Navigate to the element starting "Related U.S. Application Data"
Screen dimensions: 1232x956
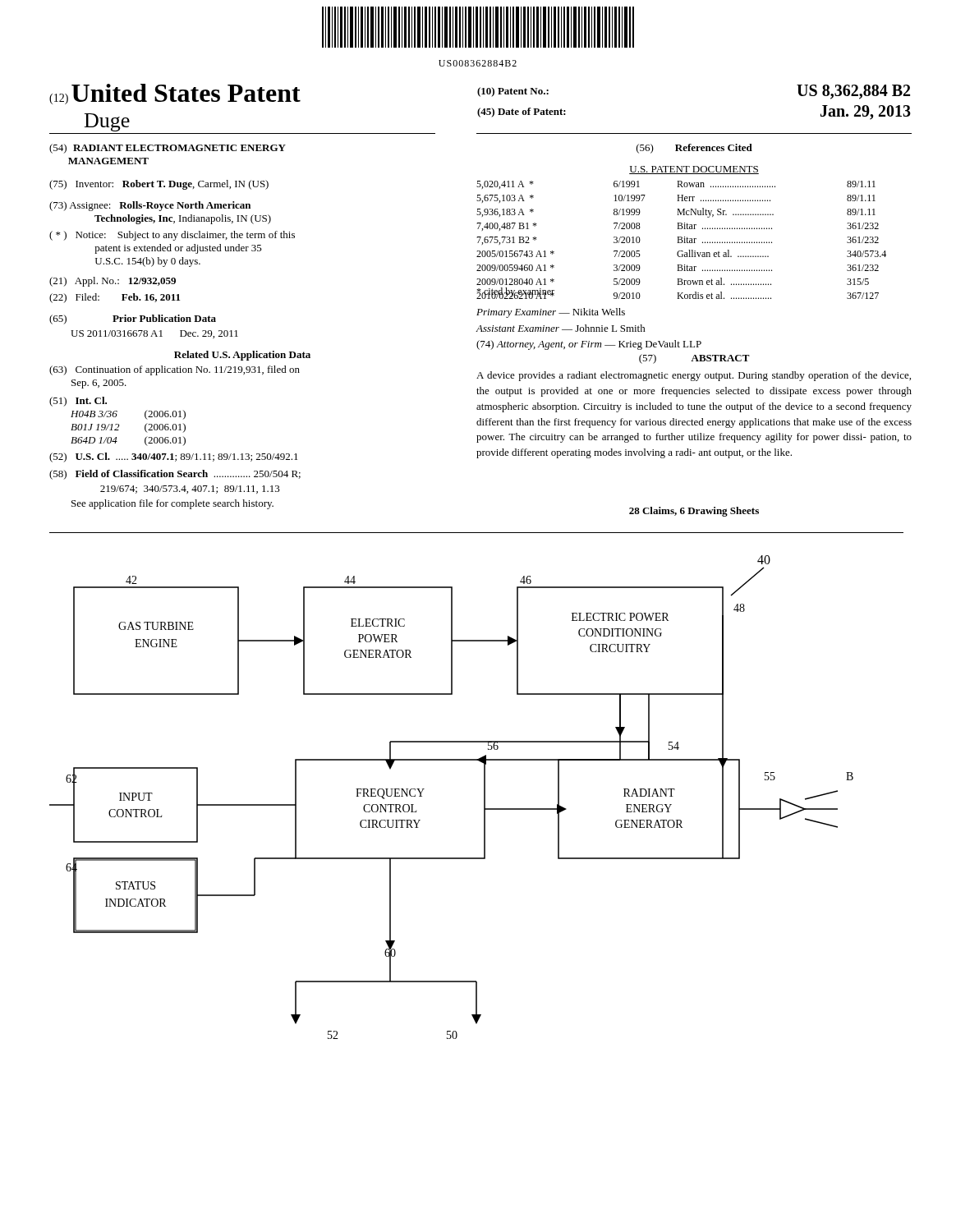pyautogui.click(x=242, y=354)
